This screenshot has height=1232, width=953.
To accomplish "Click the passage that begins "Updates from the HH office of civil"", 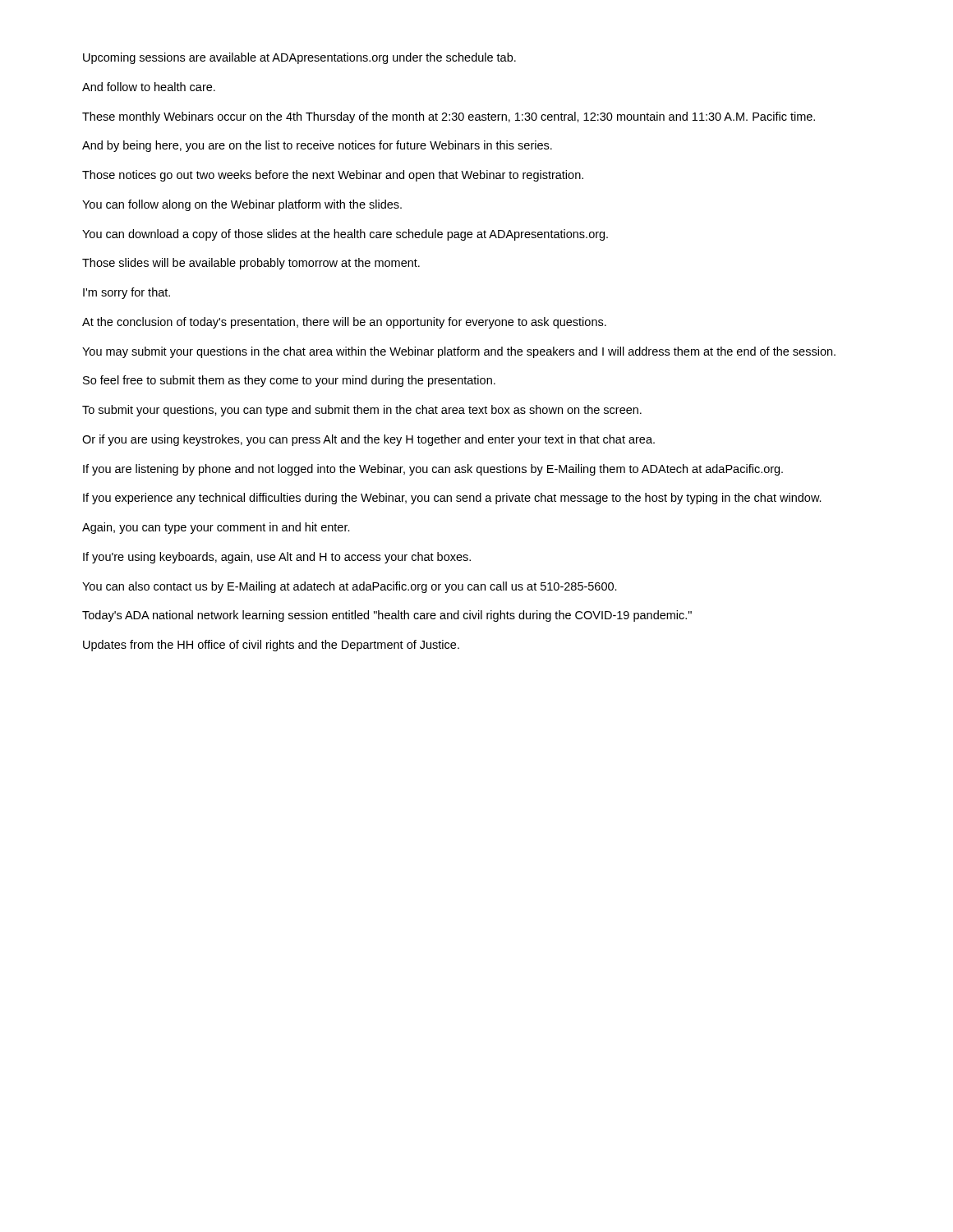I will click(271, 645).
